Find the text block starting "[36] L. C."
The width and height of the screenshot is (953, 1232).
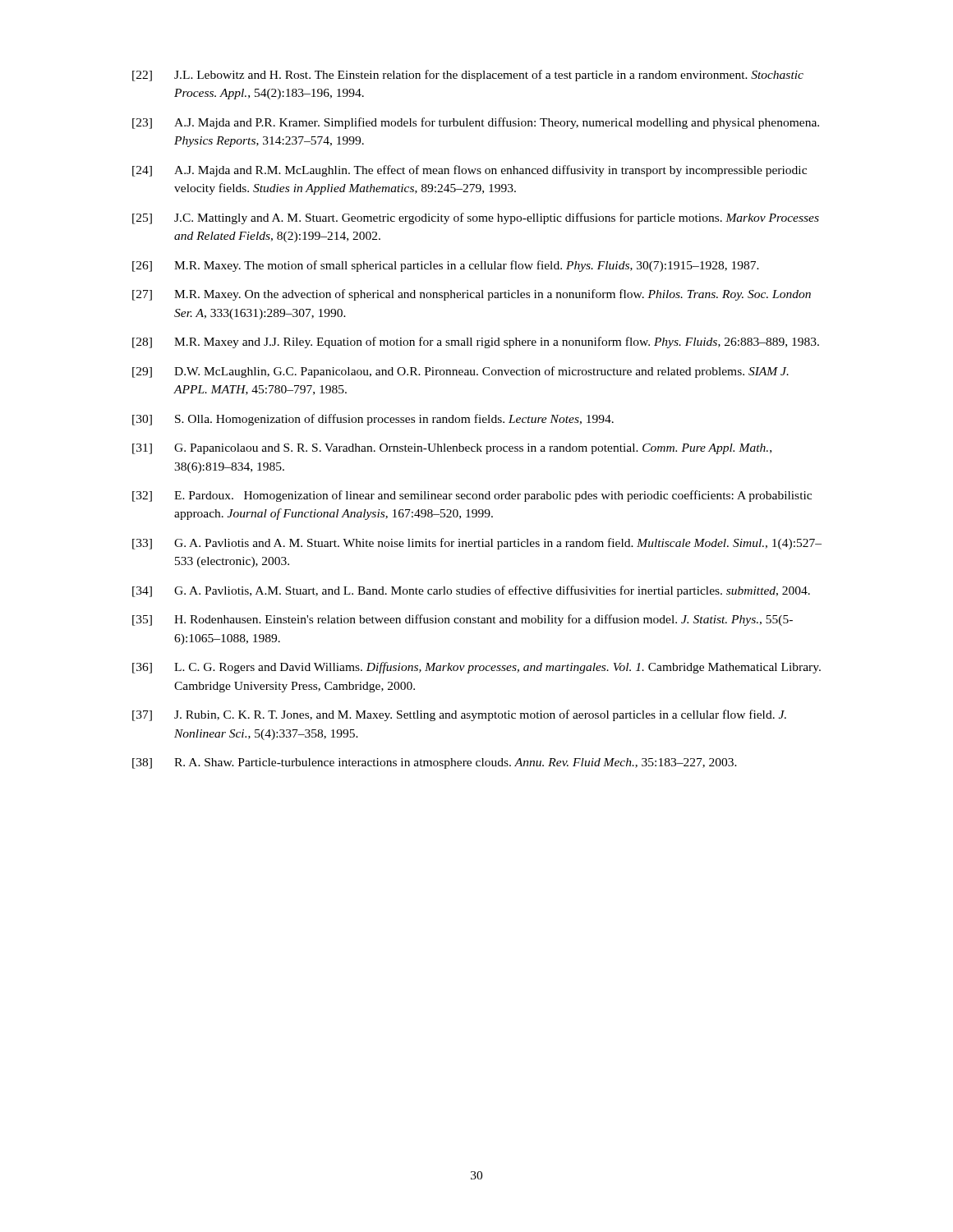click(476, 677)
